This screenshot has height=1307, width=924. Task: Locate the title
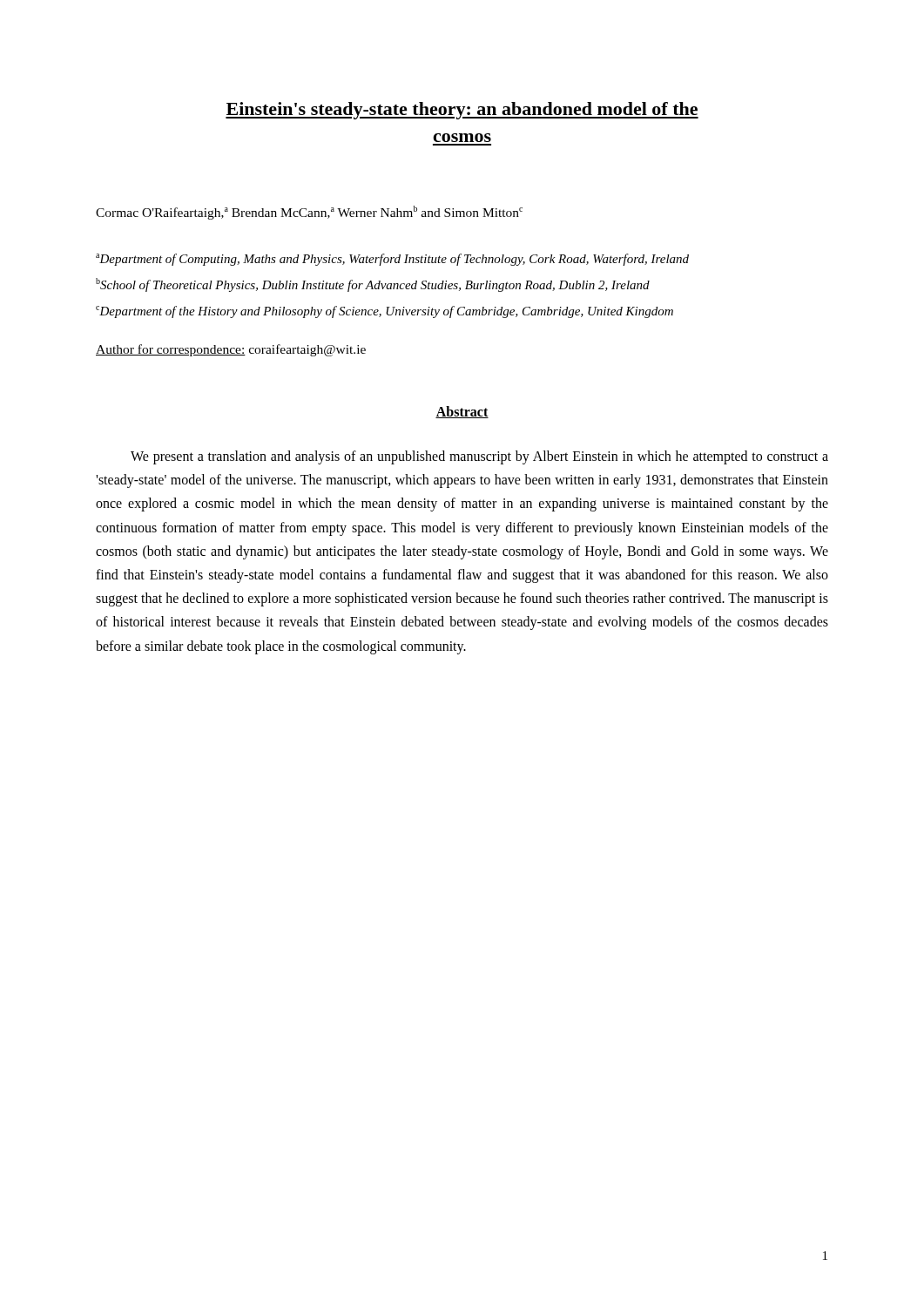click(x=462, y=123)
